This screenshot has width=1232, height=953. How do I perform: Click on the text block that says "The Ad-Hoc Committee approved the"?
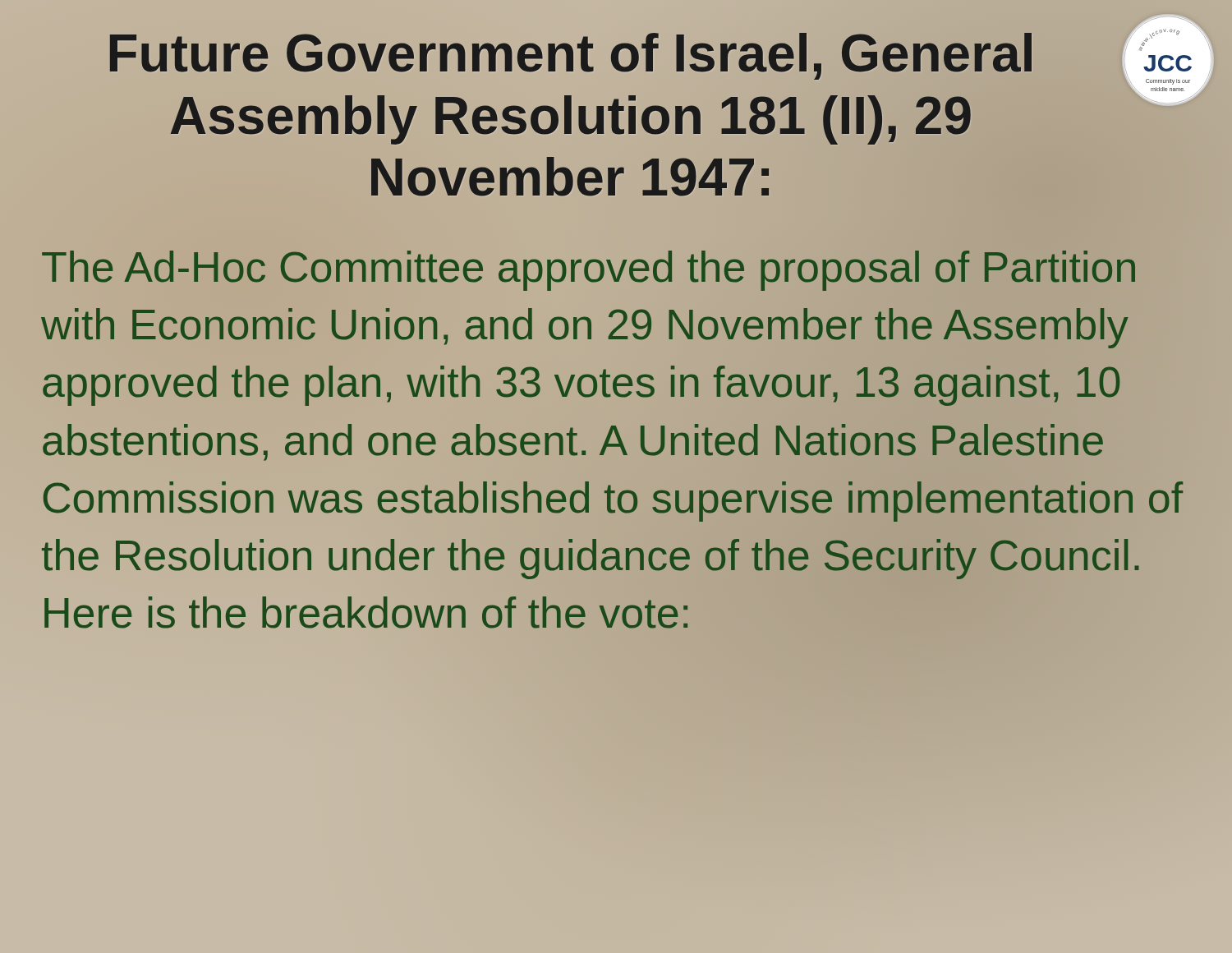(x=616, y=440)
